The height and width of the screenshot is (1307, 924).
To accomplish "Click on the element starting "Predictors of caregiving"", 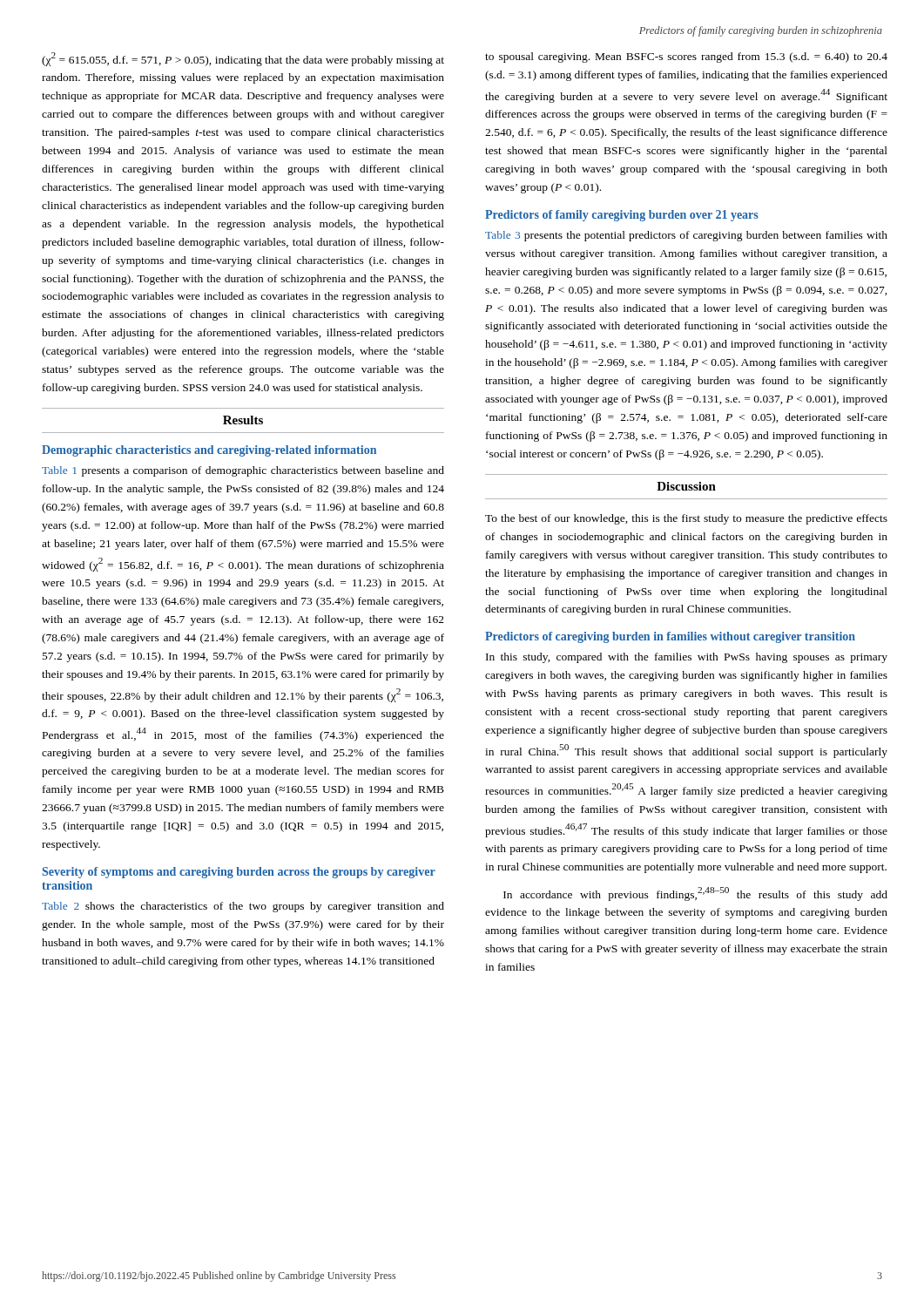I will tap(670, 637).
